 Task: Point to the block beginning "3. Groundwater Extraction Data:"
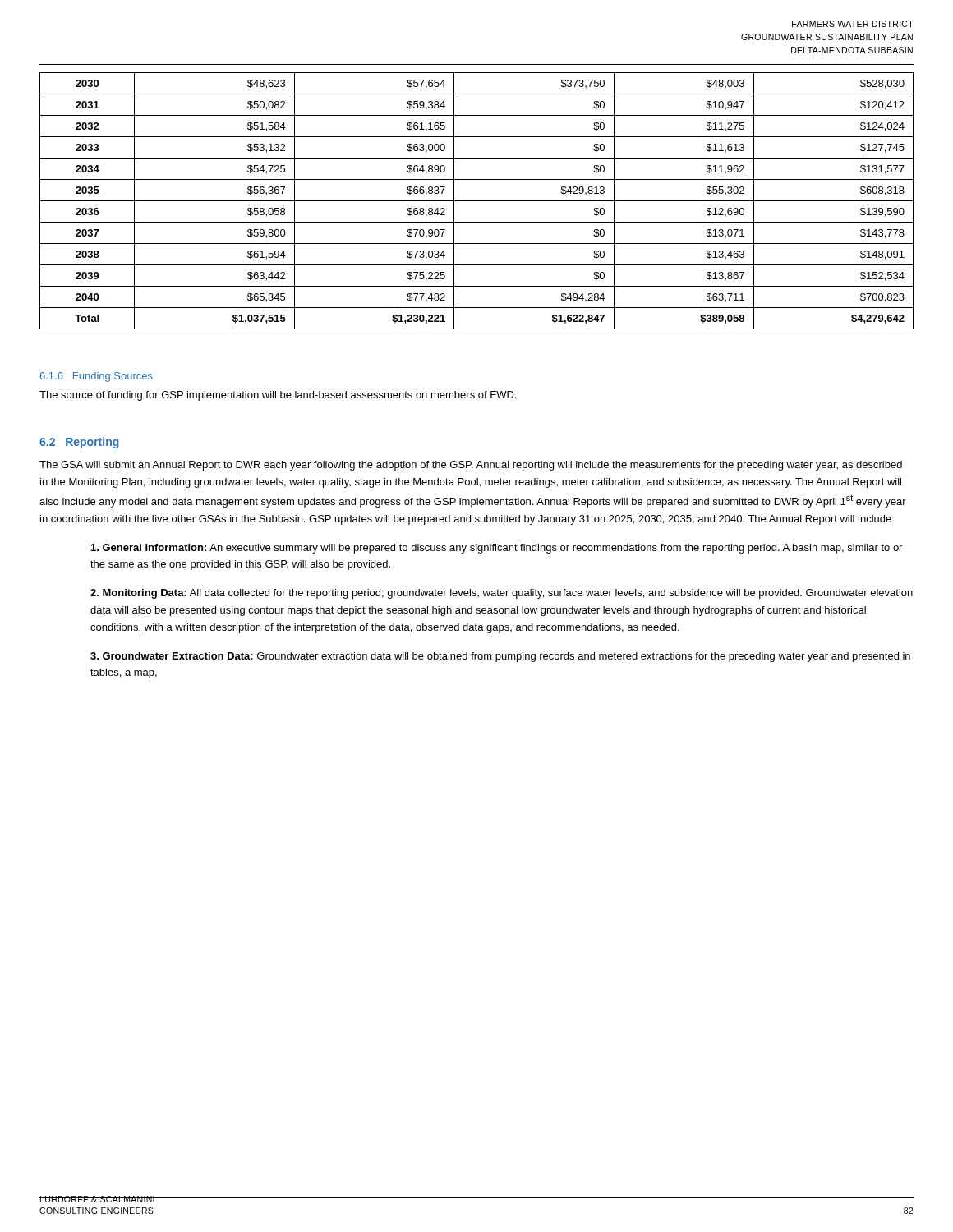501,664
